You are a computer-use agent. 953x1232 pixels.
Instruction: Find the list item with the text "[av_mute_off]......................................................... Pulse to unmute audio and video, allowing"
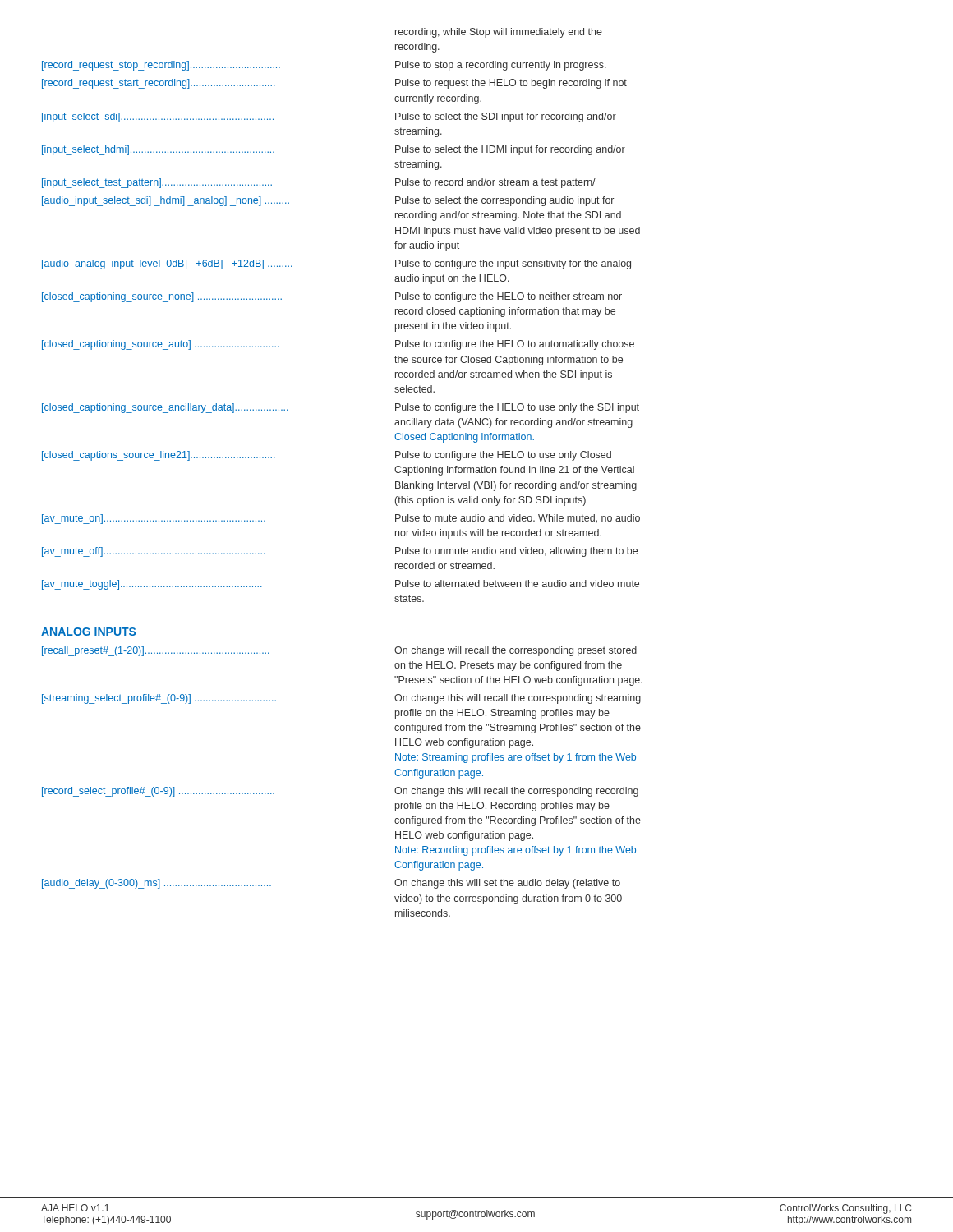click(x=476, y=559)
